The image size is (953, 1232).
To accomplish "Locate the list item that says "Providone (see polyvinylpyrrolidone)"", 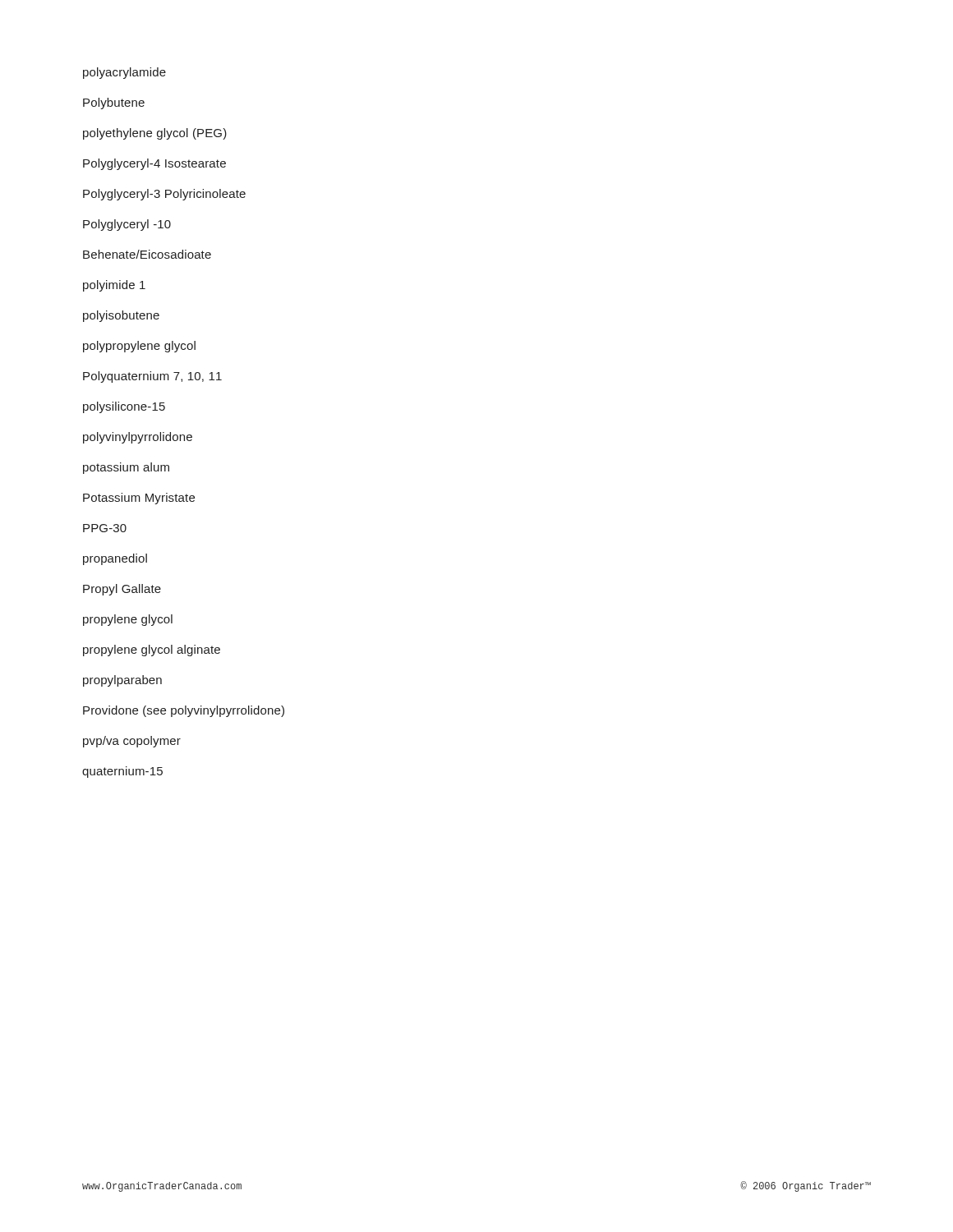I will (184, 710).
